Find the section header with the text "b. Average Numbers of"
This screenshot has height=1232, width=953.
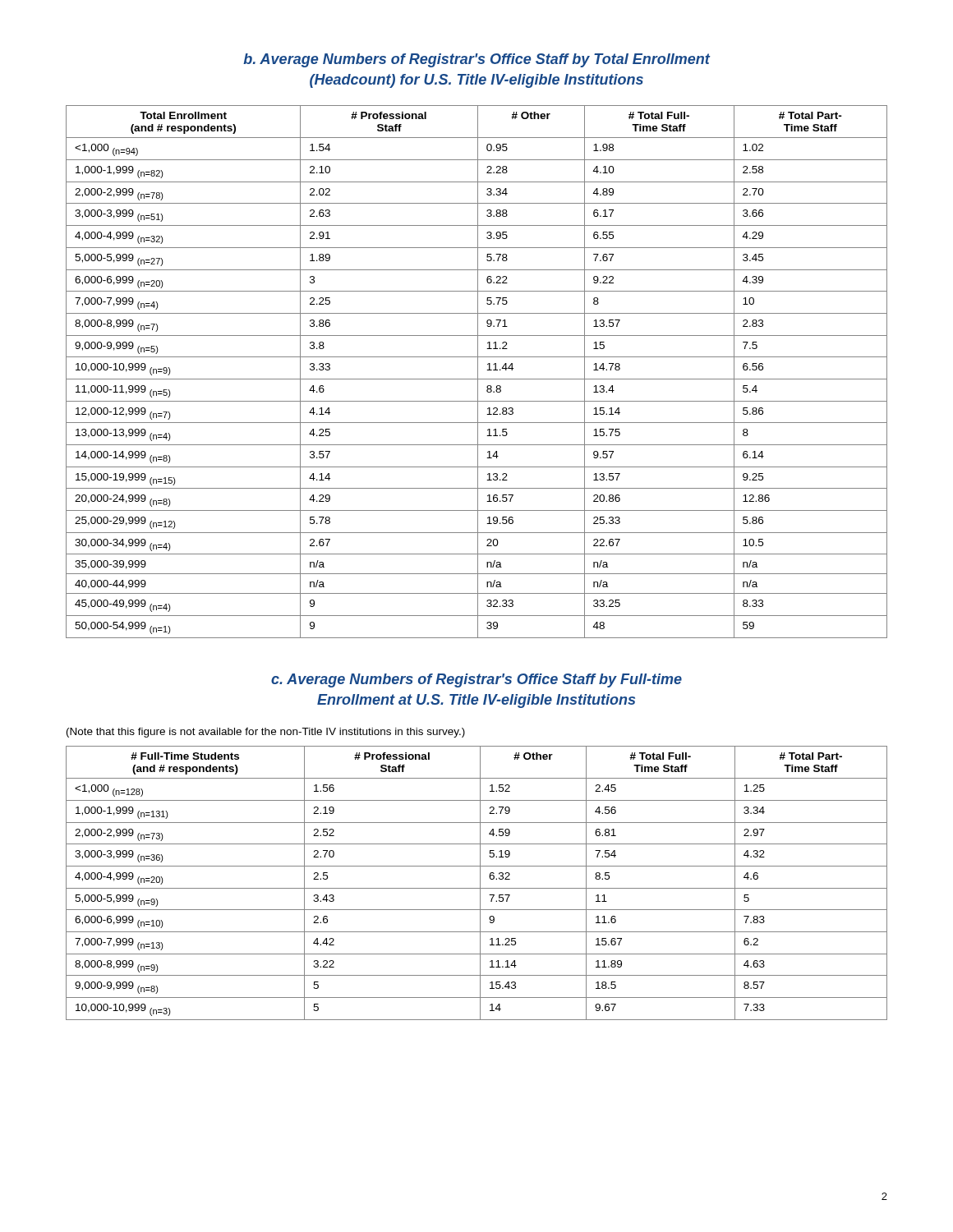pyautogui.click(x=476, y=69)
